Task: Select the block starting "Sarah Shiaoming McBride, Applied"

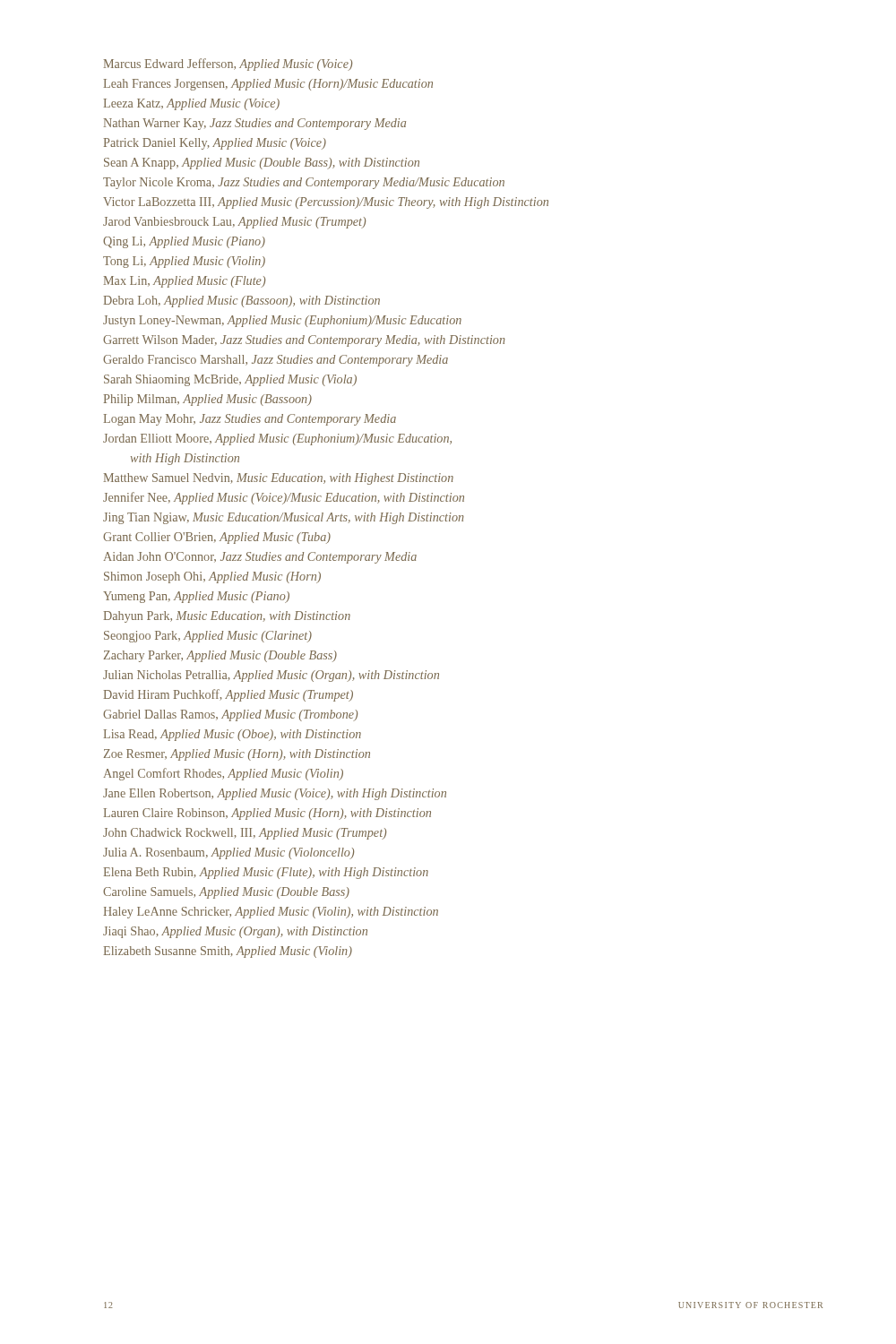Action: (x=230, y=379)
